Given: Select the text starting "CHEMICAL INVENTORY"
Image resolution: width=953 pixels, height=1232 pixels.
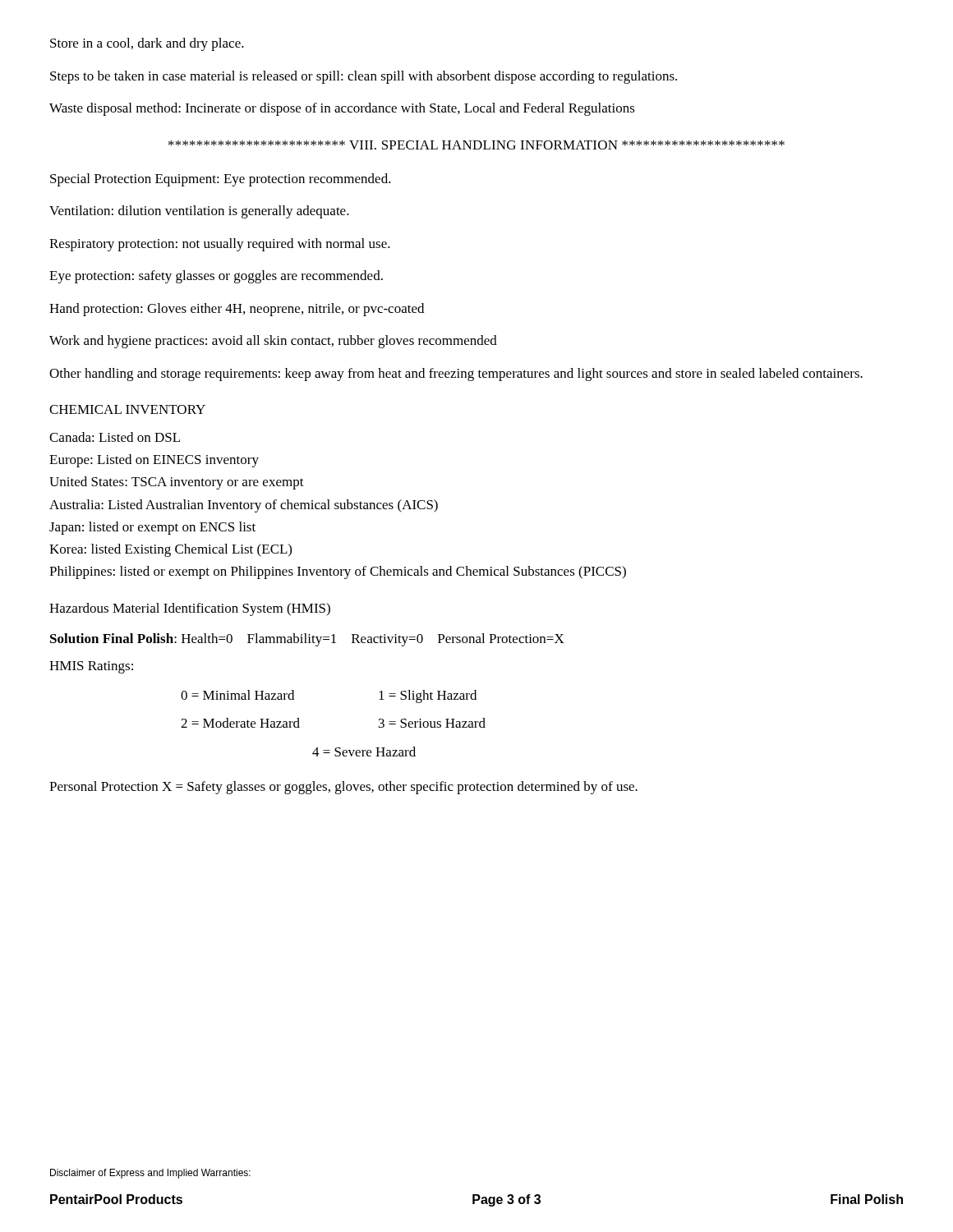Looking at the screenshot, I should (x=127, y=409).
